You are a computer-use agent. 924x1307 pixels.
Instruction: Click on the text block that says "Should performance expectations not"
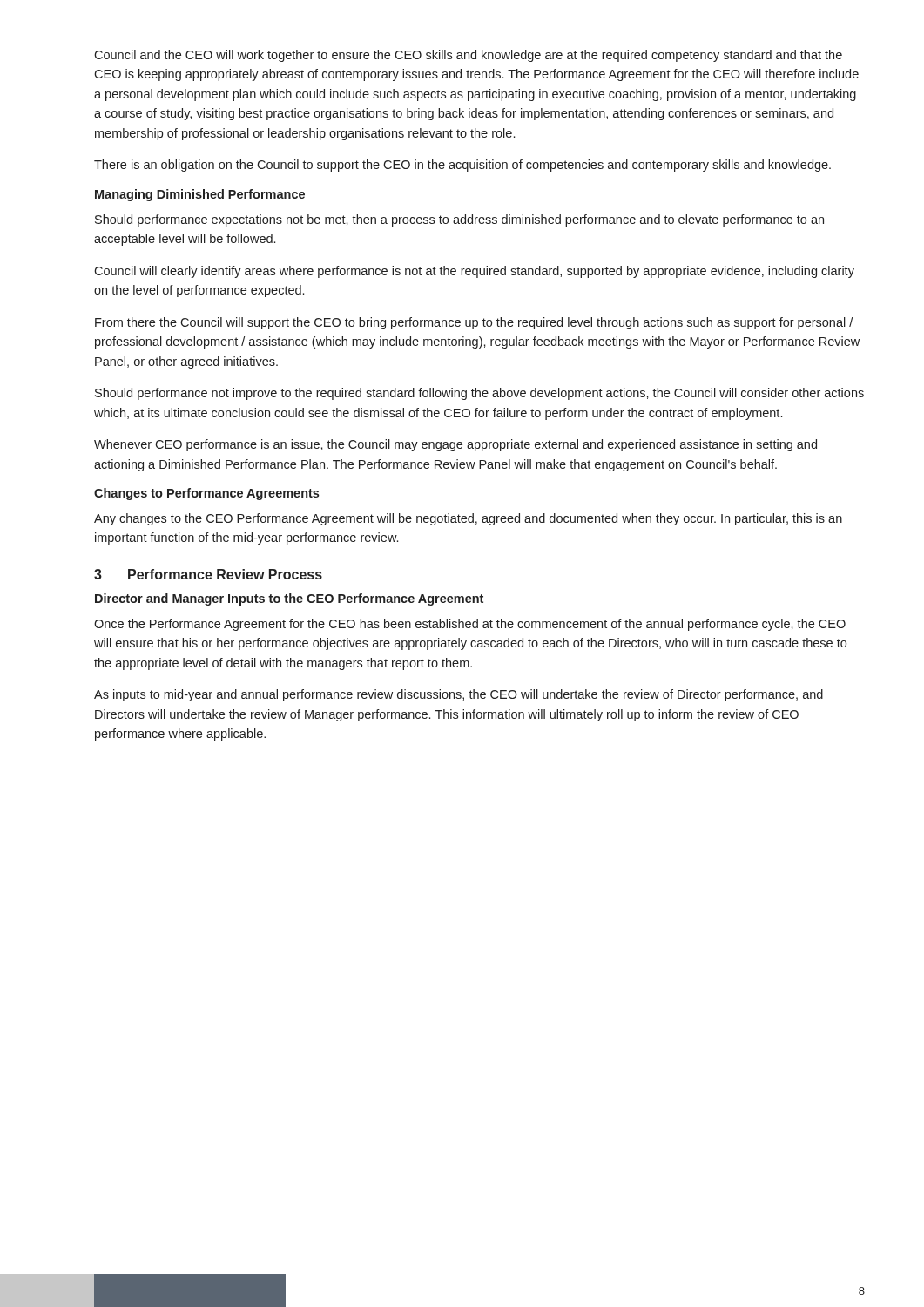(x=459, y=229)
